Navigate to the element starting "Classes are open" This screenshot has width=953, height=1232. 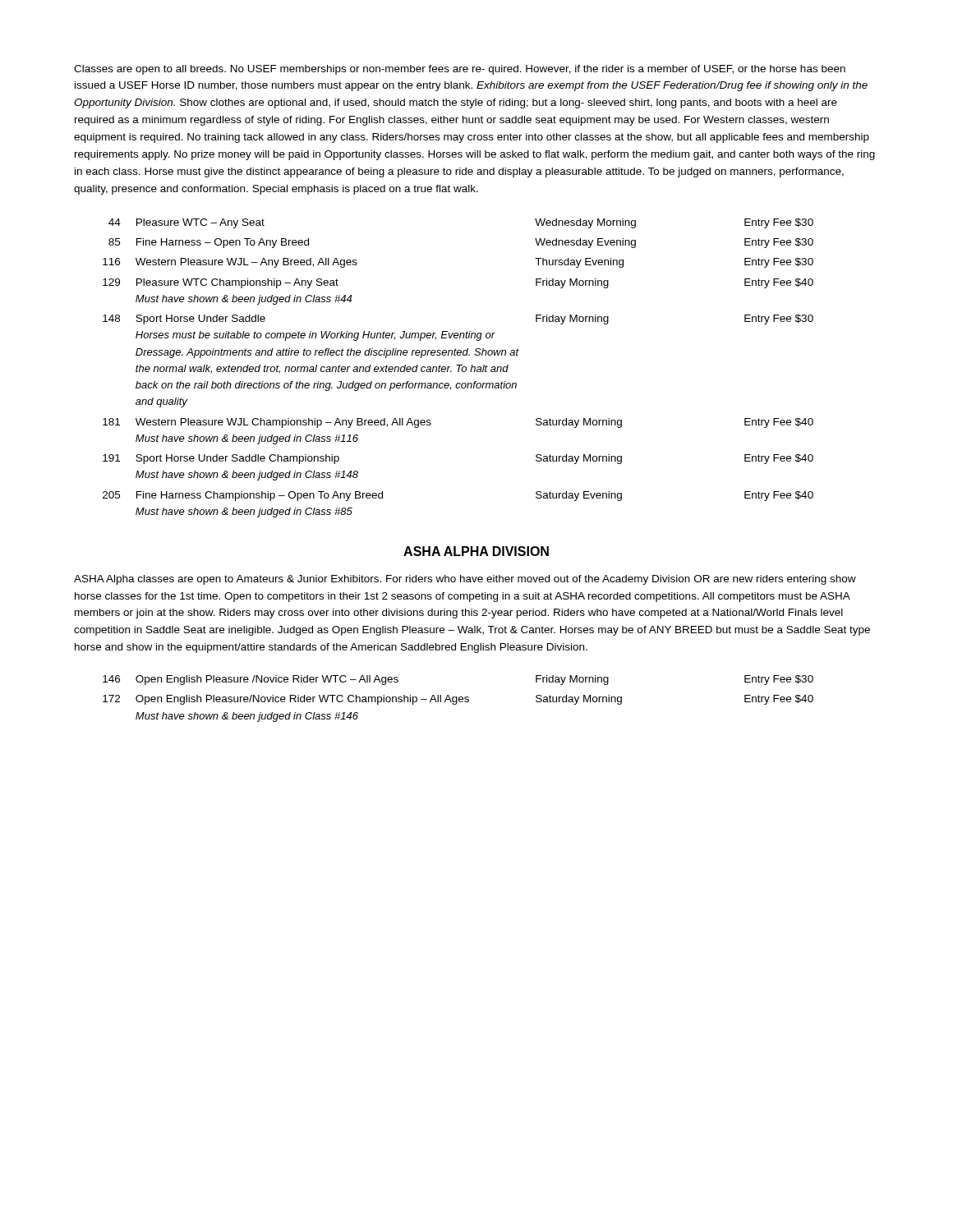[x=476, y=129]
